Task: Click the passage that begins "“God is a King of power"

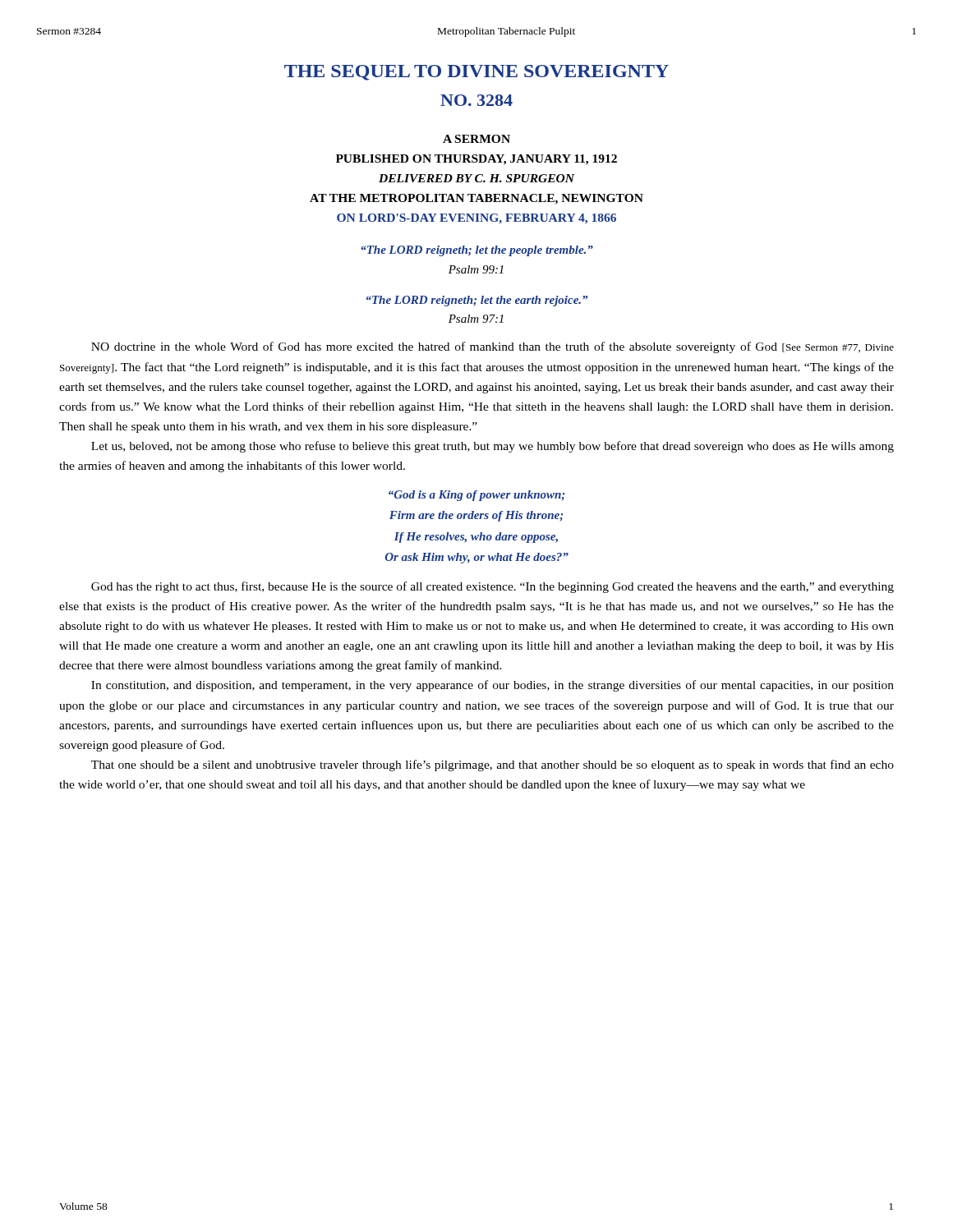Action: [476, 526]
